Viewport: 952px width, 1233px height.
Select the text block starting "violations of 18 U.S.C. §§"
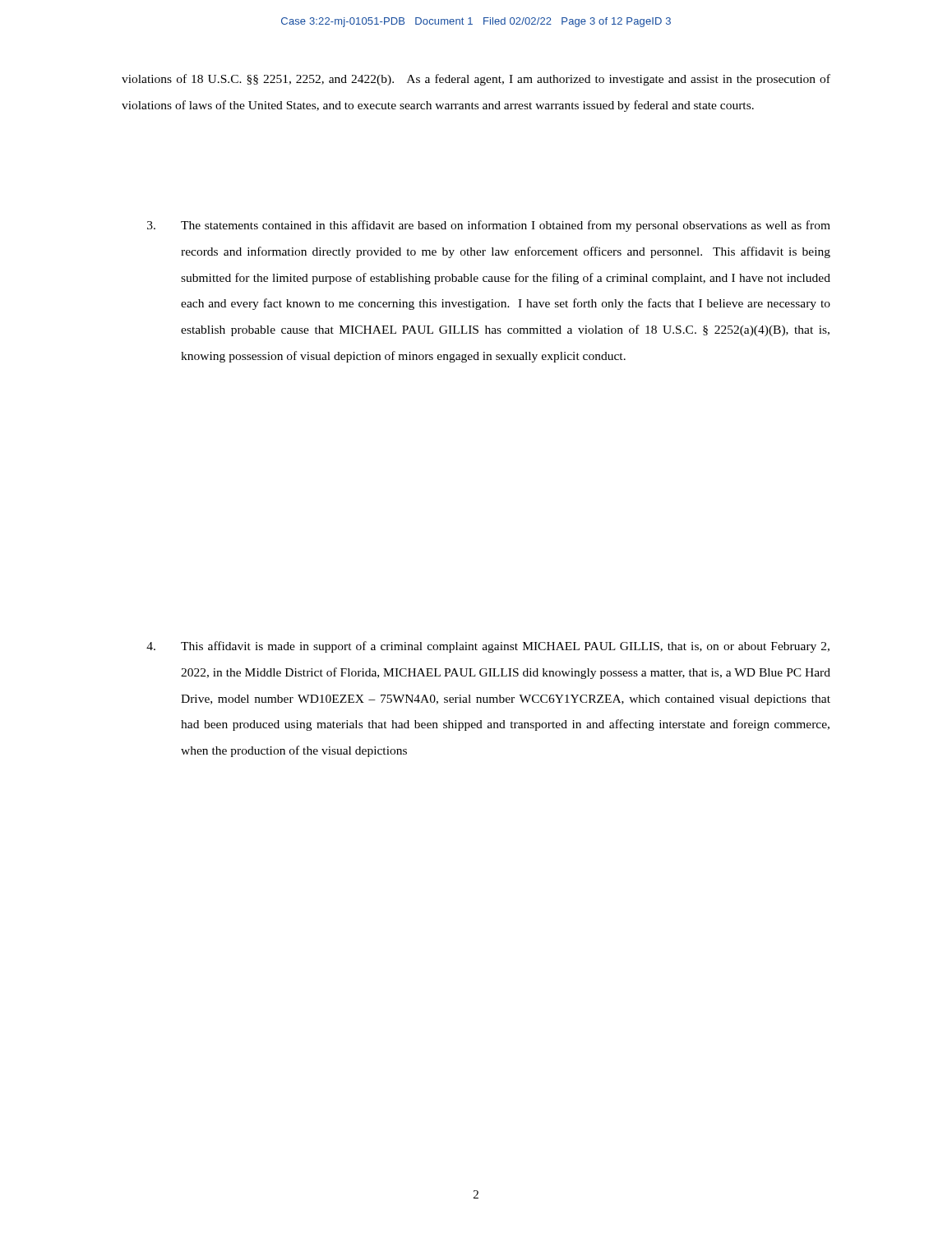click(x=476, y=92)
